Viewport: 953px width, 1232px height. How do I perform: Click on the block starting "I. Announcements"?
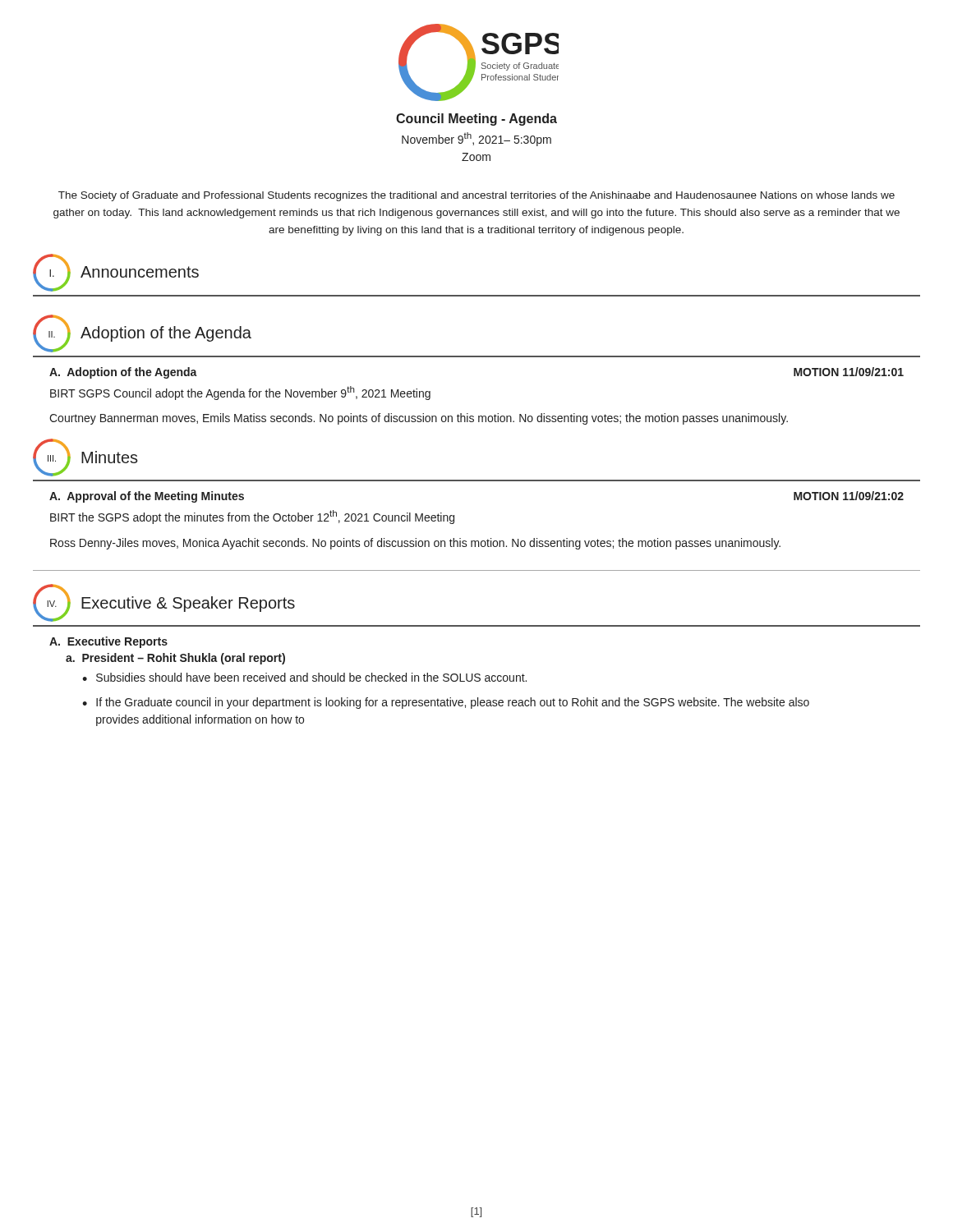116,273
